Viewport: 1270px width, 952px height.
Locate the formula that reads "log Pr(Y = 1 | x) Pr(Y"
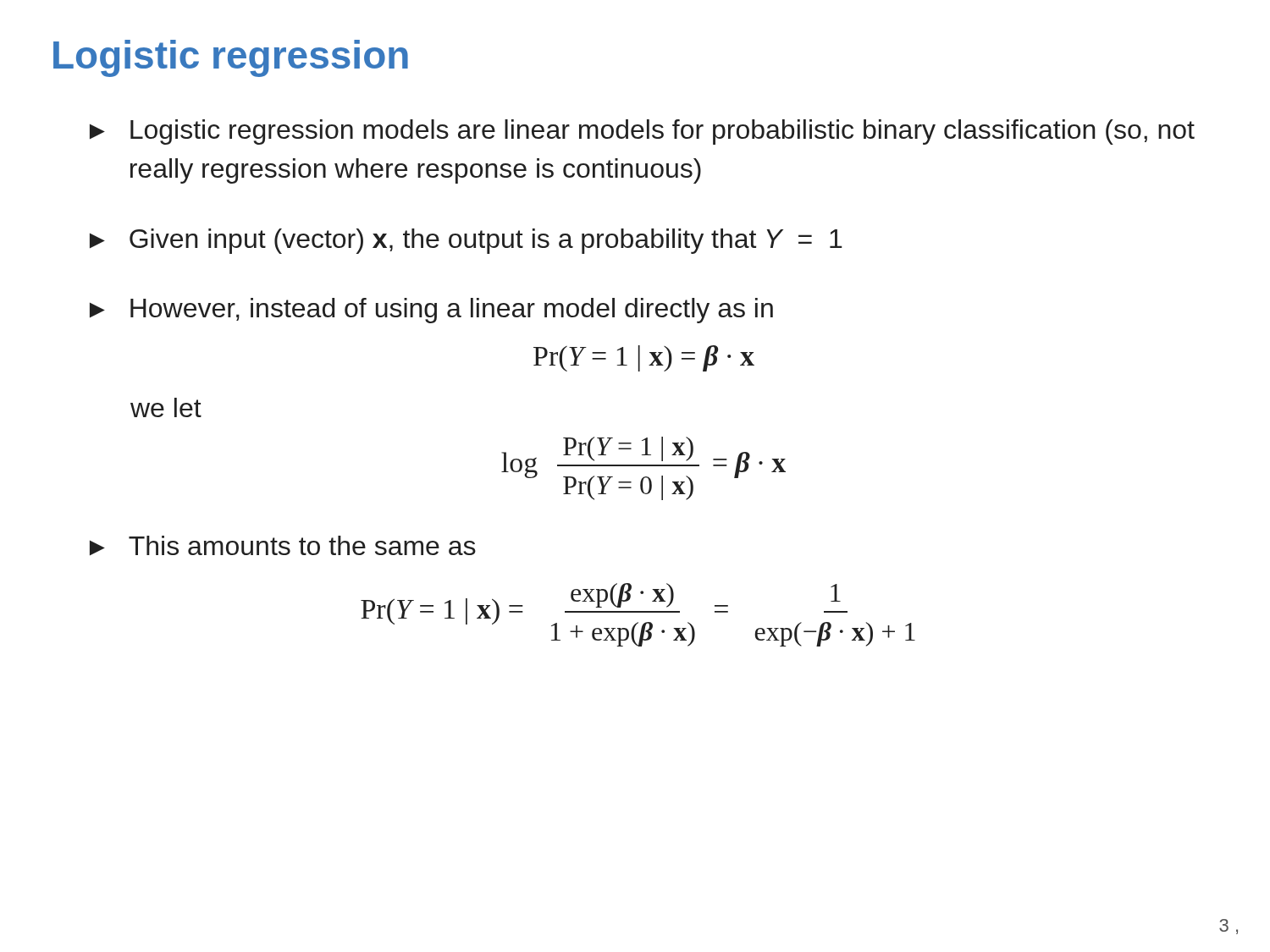(644, 465)
